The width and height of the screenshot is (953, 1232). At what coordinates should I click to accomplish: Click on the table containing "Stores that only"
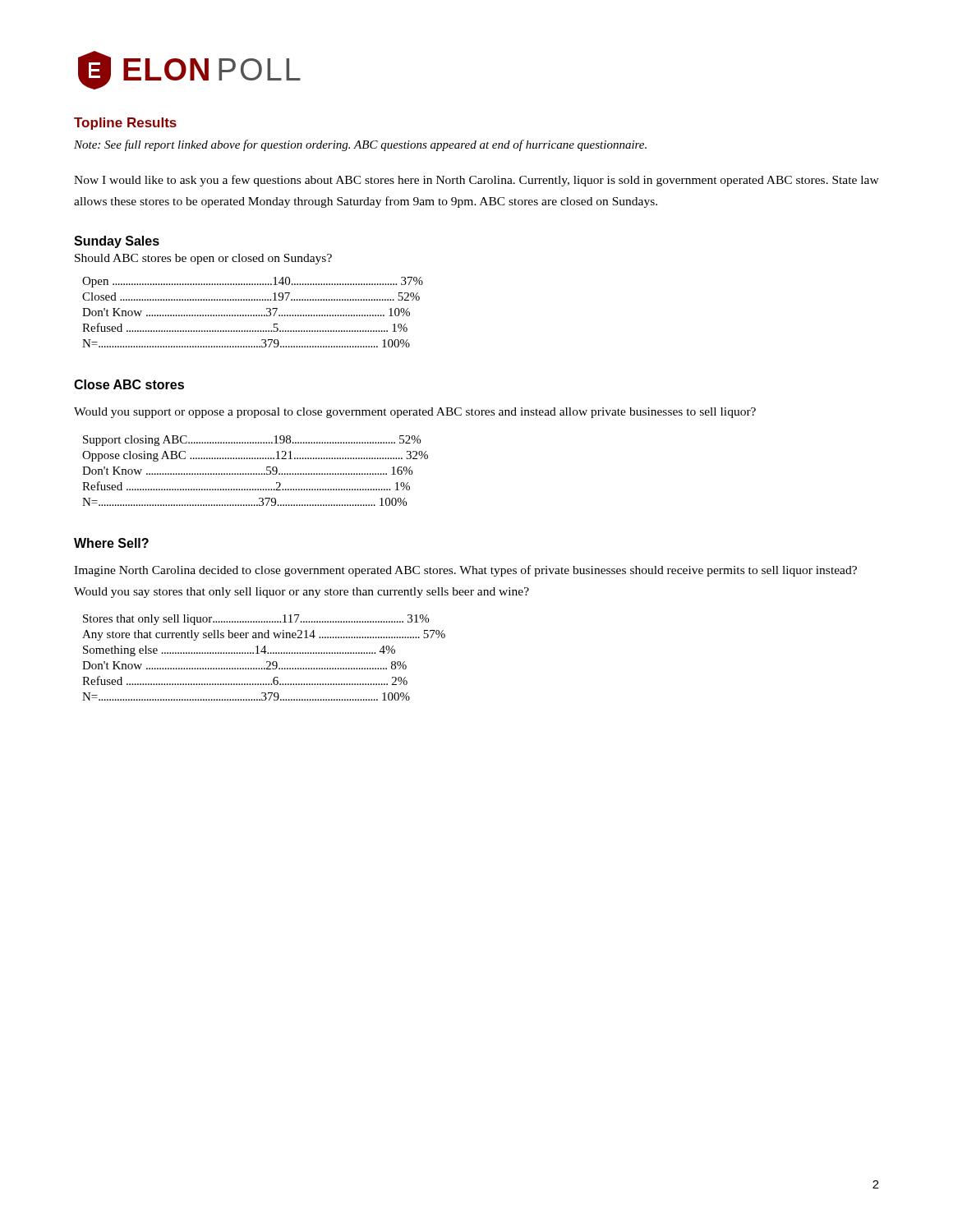476,658
